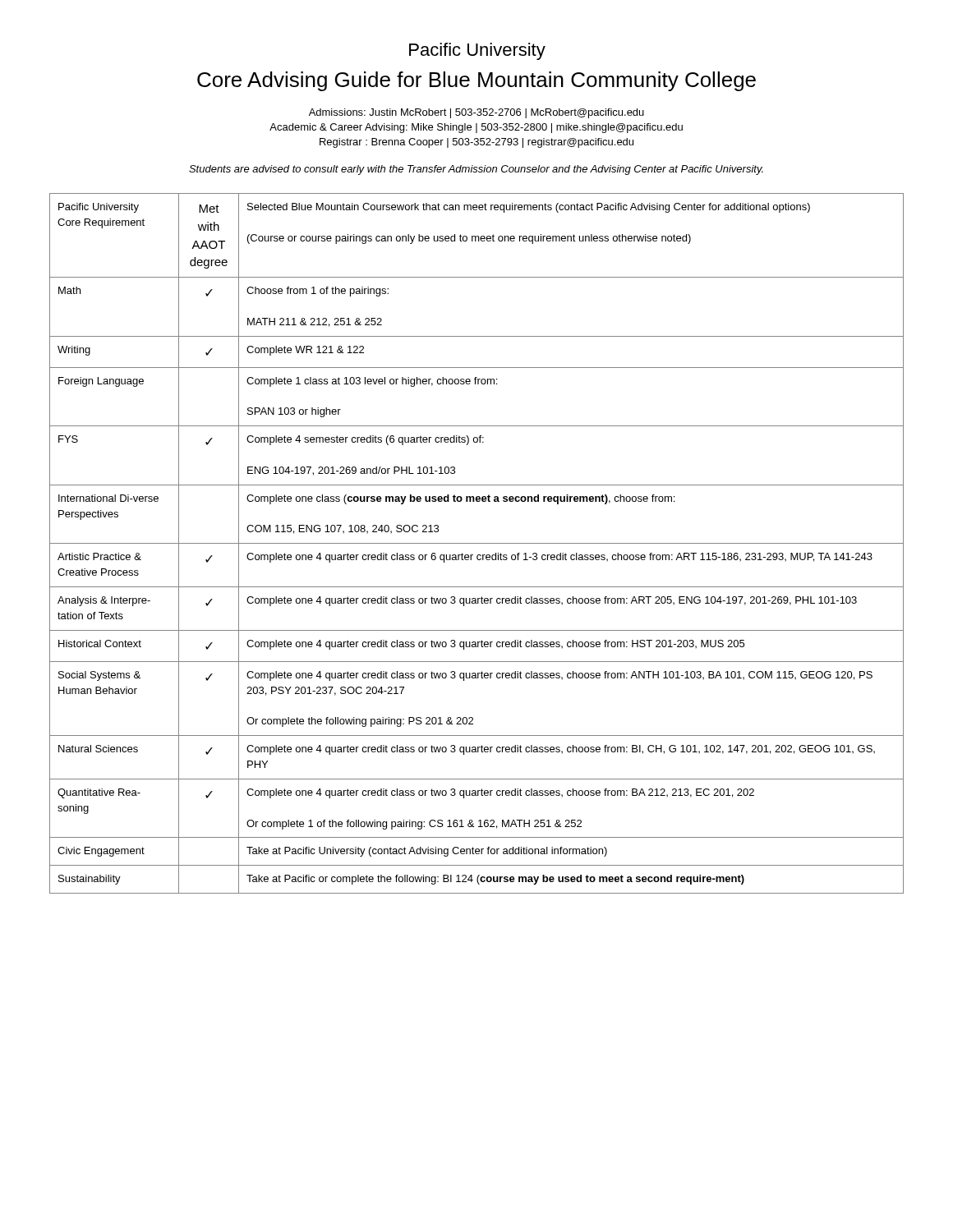Viewport: 953px width, 1232px height.
Task: Click where it says "Admissions: Justin McRobert | 503-352-2706 | McRobert@pacificu.edu"
Action: [x=476, y=112]
